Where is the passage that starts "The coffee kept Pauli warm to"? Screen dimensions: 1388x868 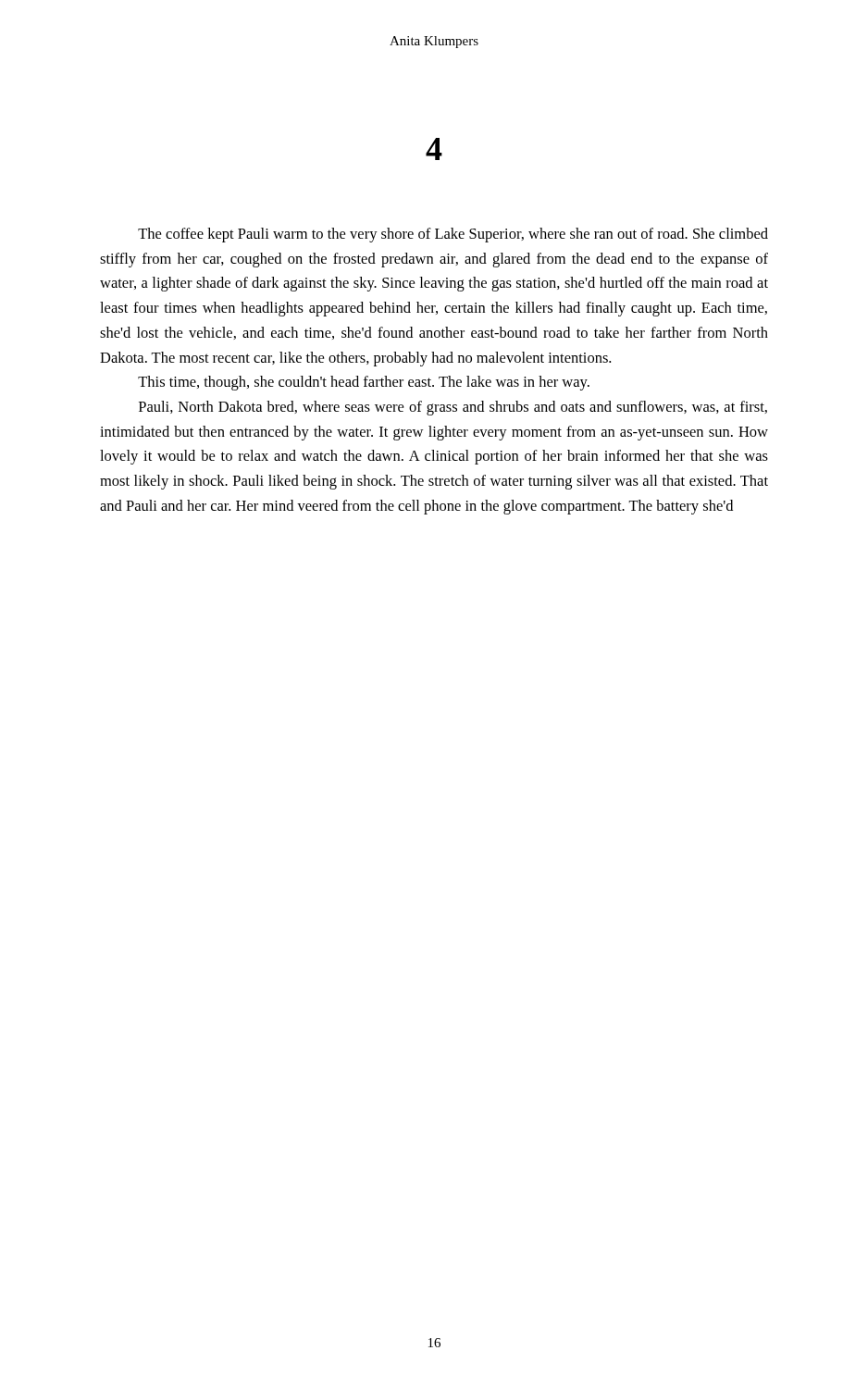[434, 370]
